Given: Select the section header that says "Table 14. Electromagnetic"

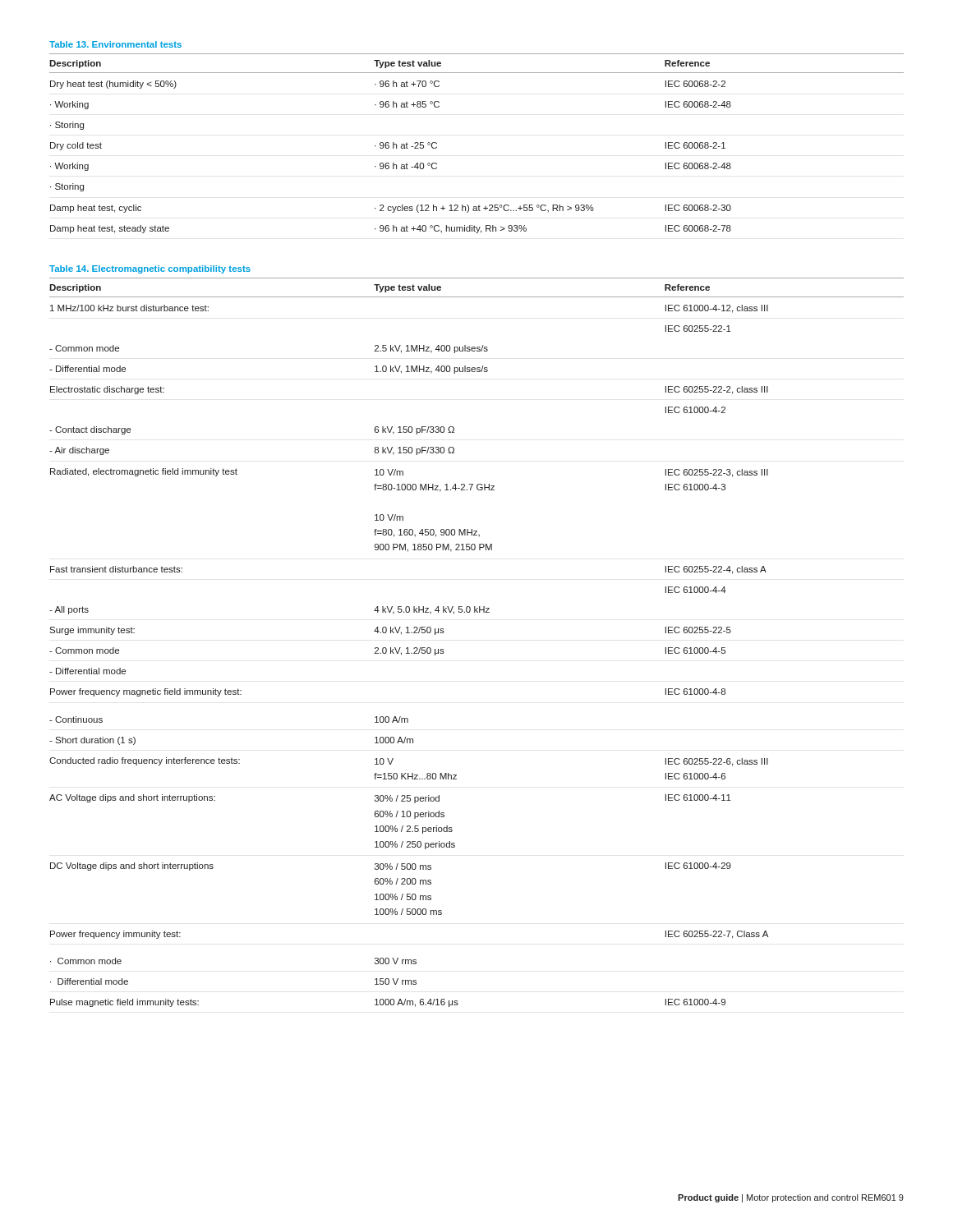Looking at the screenshot, I should 150,268.
